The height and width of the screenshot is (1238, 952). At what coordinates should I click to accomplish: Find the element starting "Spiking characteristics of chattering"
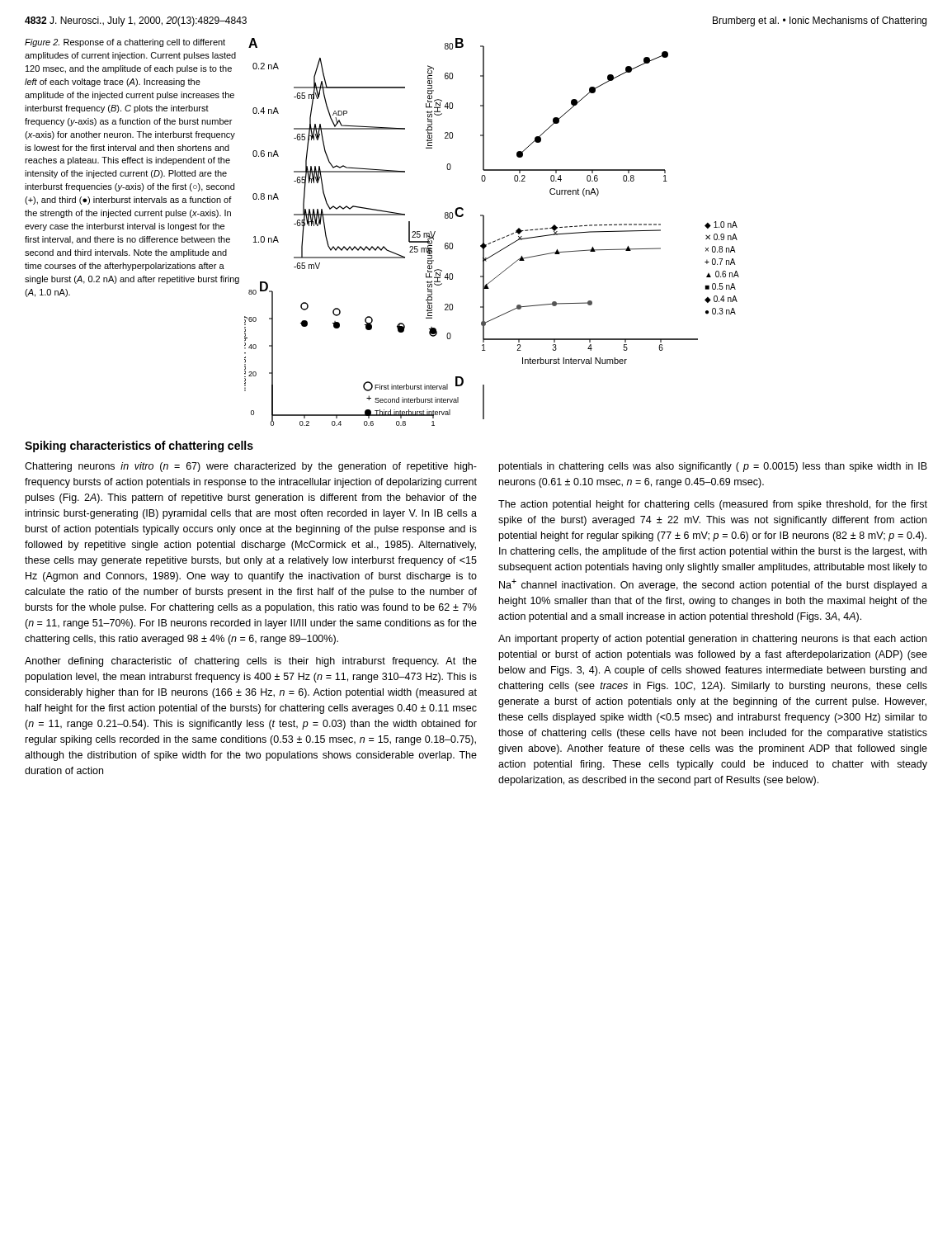[139, 446]
